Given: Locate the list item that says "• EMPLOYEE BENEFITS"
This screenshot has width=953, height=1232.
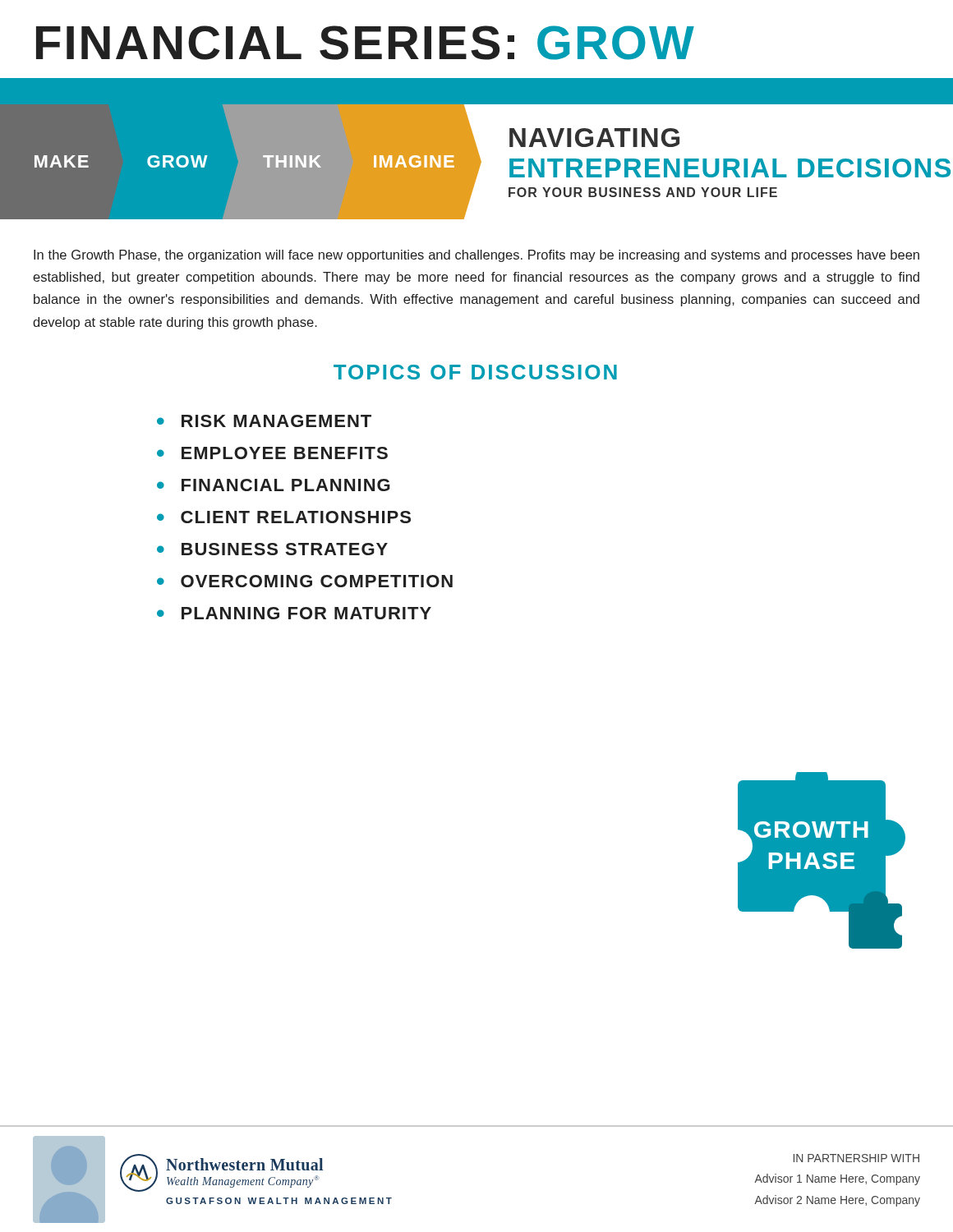Looking at the screenshot, I should pos(273,453).
